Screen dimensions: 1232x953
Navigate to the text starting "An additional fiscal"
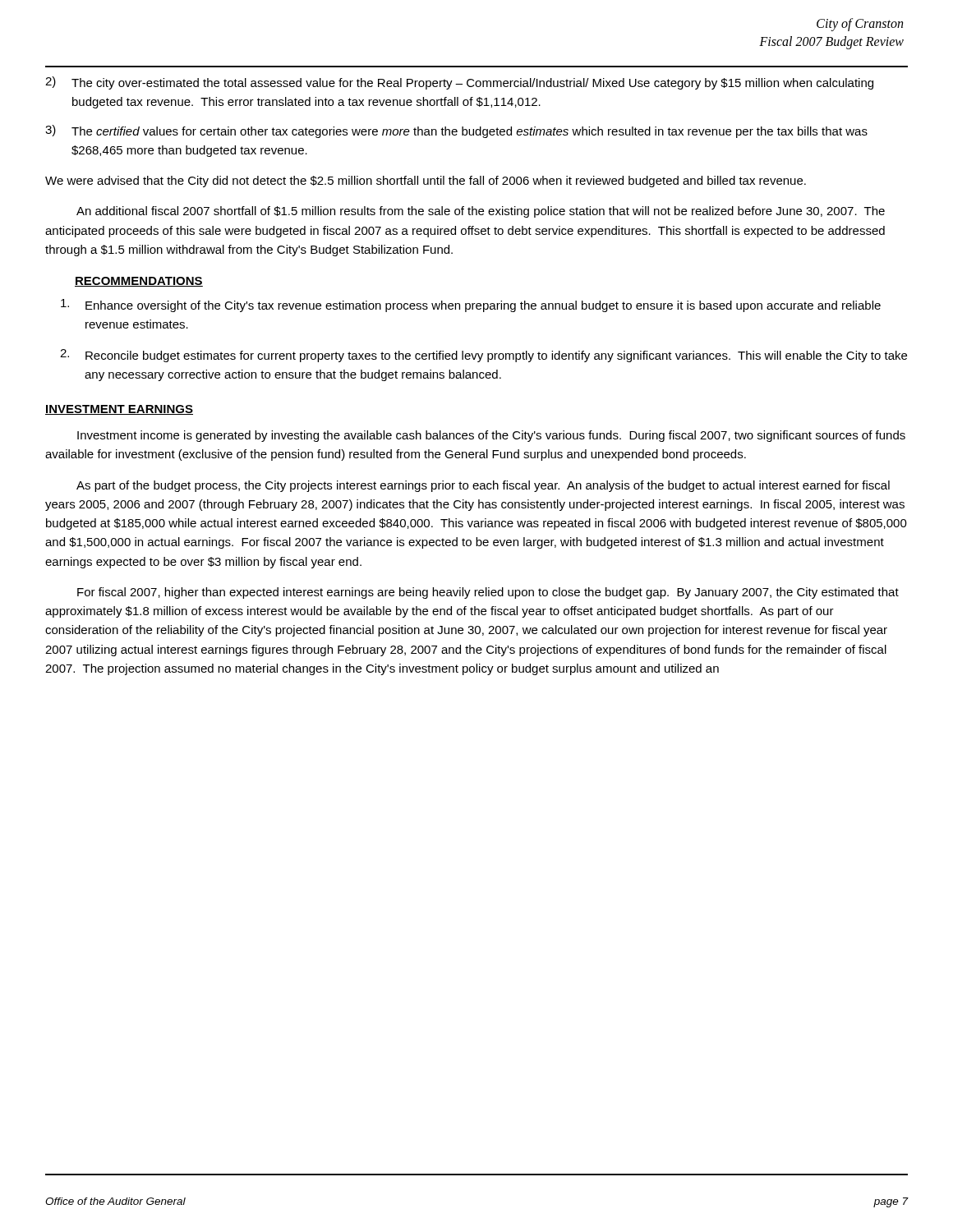point(465,230)
